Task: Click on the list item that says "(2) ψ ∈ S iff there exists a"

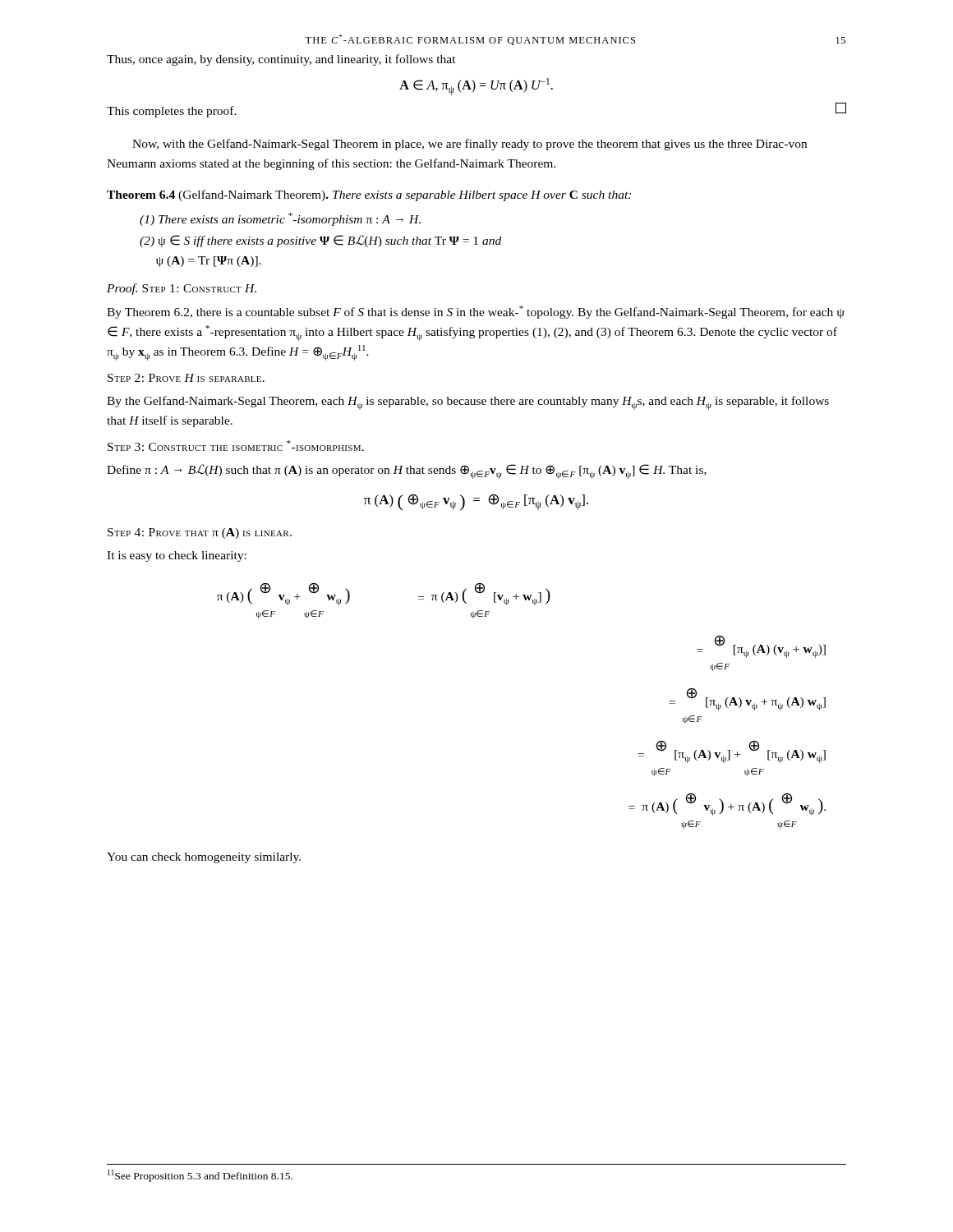Action: (320, 250)
